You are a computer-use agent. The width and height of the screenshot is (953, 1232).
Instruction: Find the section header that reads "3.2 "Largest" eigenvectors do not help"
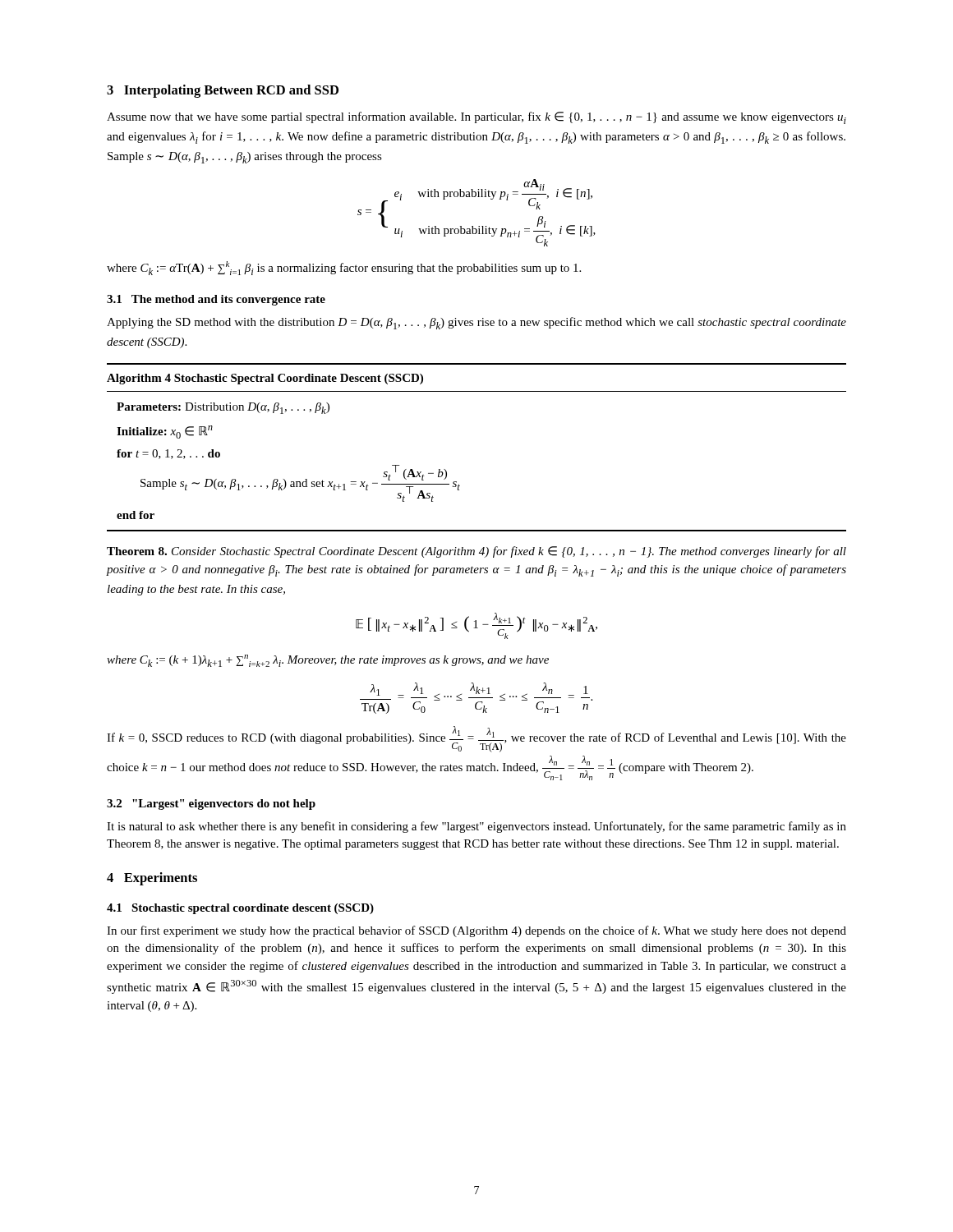tap(211, 803)
